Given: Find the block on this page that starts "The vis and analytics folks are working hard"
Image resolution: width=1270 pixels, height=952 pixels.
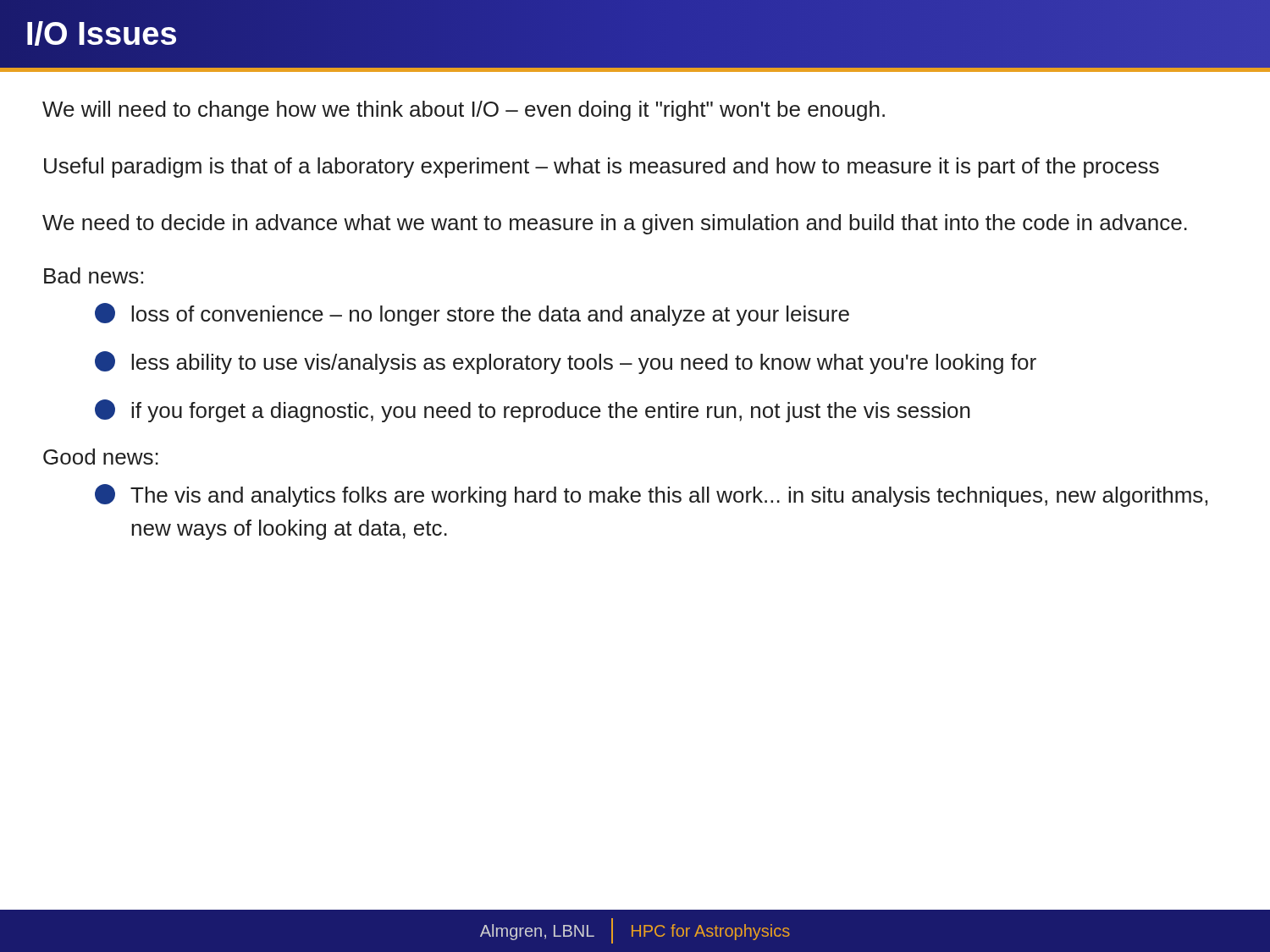Looking at the screenshot, I should 660,512.
